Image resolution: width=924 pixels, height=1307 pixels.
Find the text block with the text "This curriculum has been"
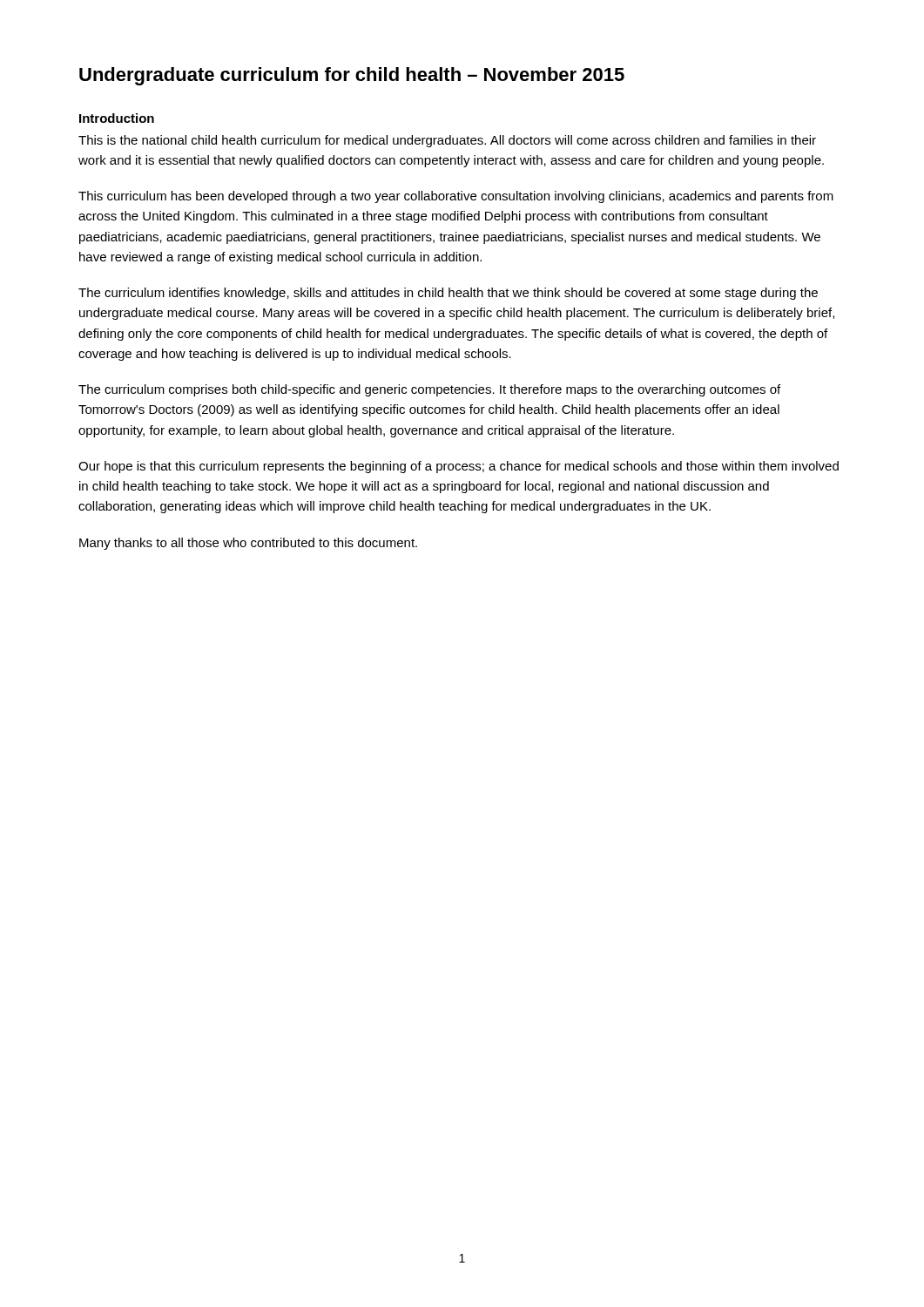click(x=456, y=226)
